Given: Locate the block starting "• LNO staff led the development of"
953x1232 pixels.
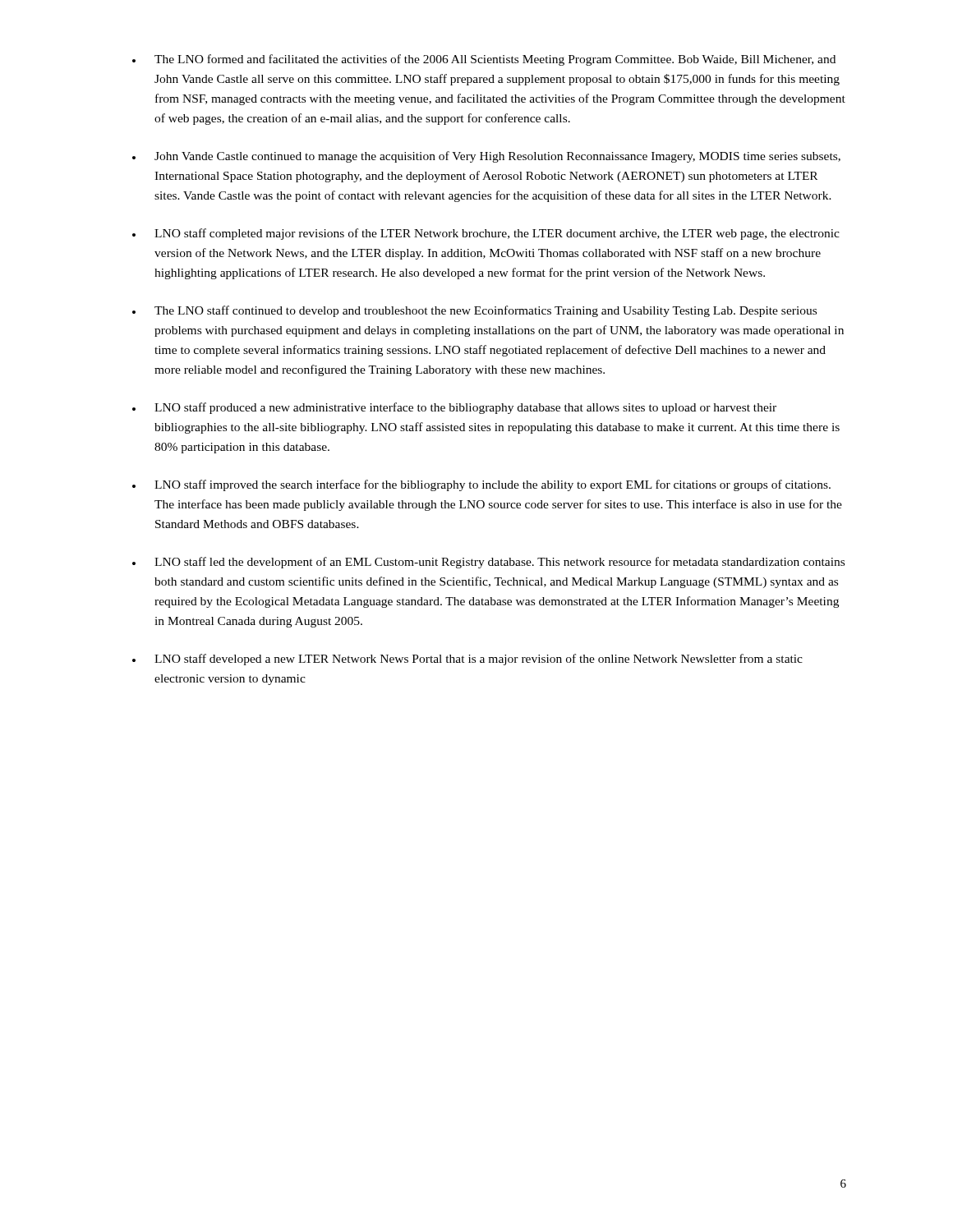Looking at the screenshot, I should point(489,592).
